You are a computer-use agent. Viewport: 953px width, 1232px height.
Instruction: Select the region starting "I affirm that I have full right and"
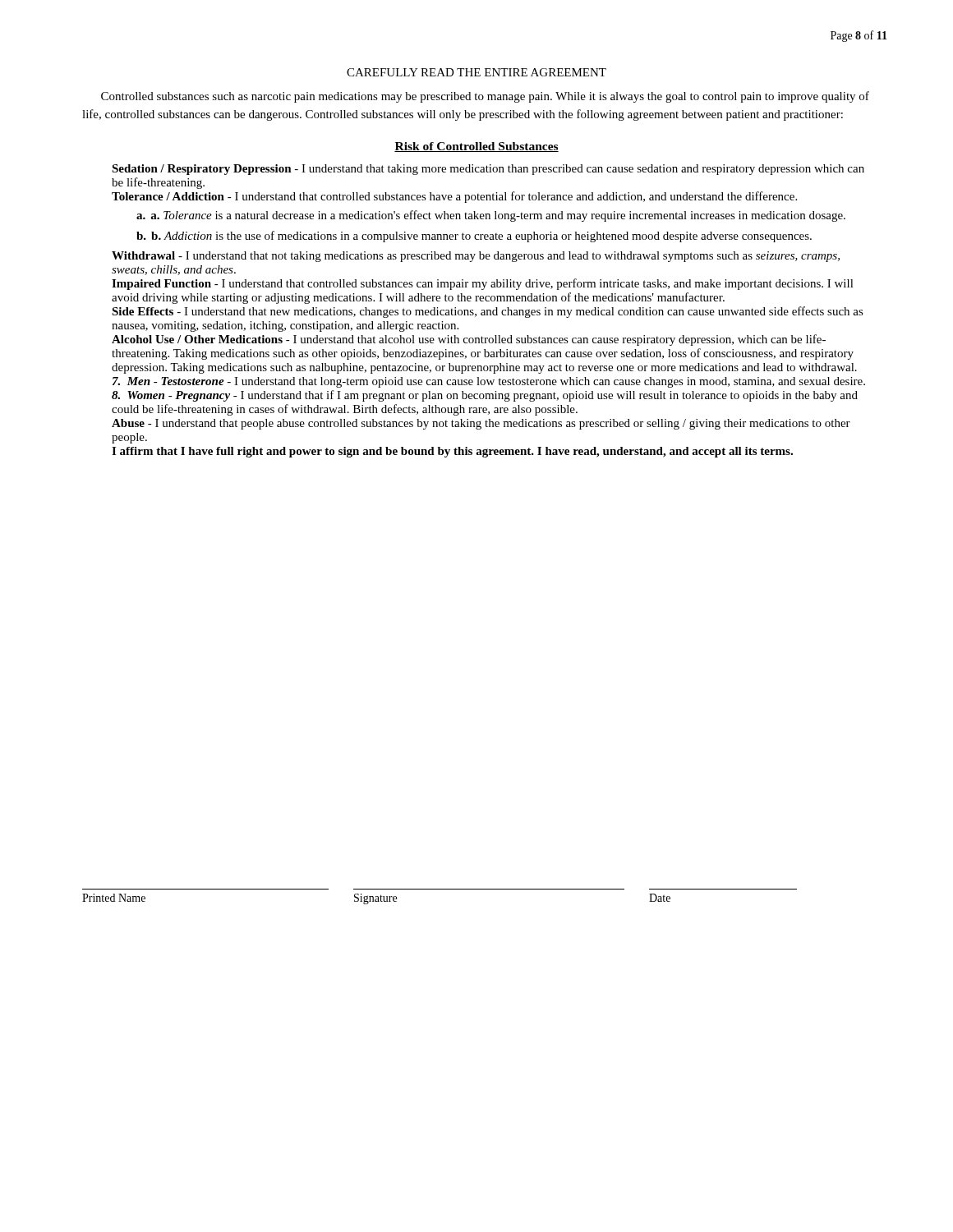[491, 451]
